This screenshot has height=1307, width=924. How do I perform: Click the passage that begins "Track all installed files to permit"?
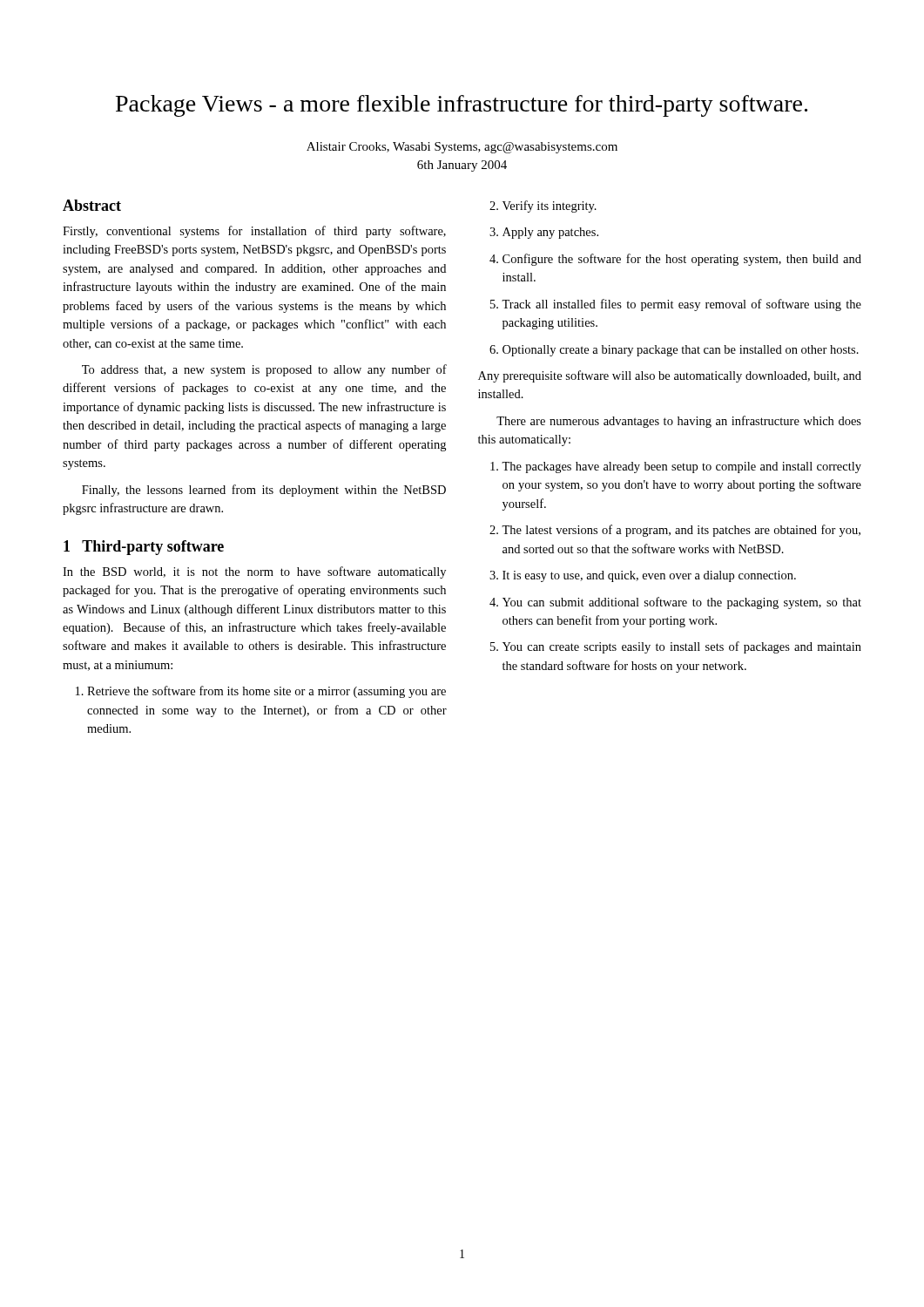669,314
